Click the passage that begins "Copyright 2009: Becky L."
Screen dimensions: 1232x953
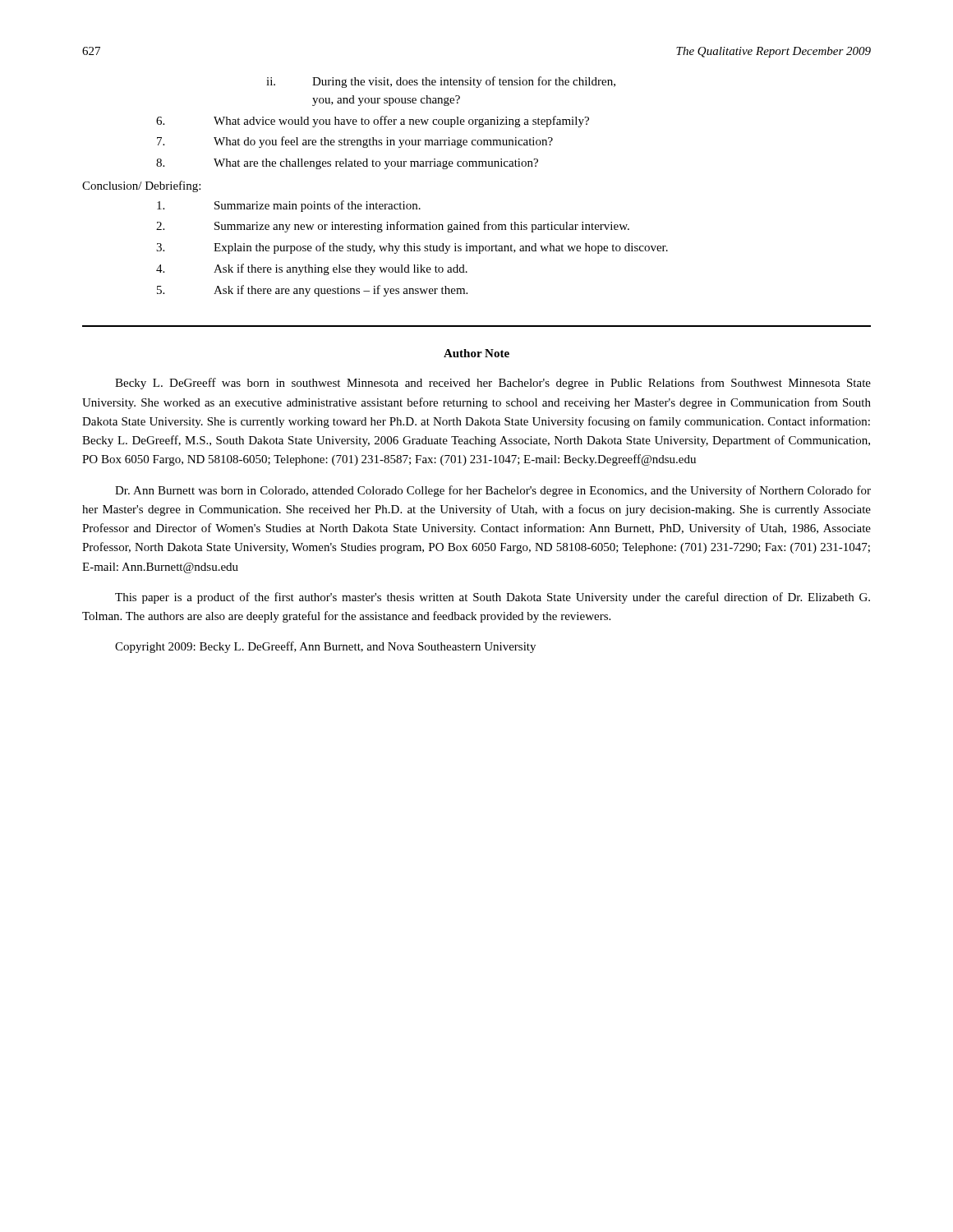(326, 647)
